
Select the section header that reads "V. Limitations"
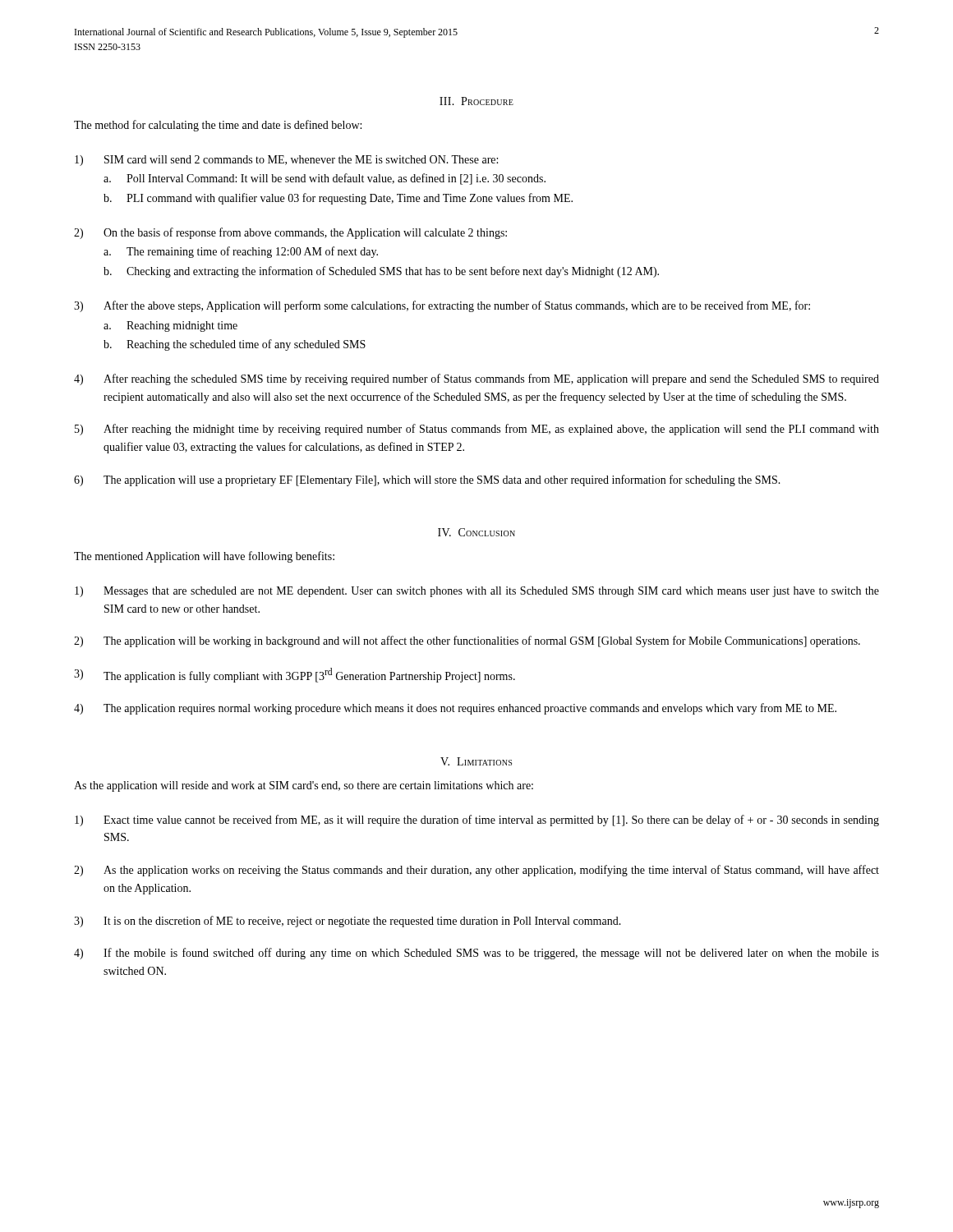coord(476,762)
